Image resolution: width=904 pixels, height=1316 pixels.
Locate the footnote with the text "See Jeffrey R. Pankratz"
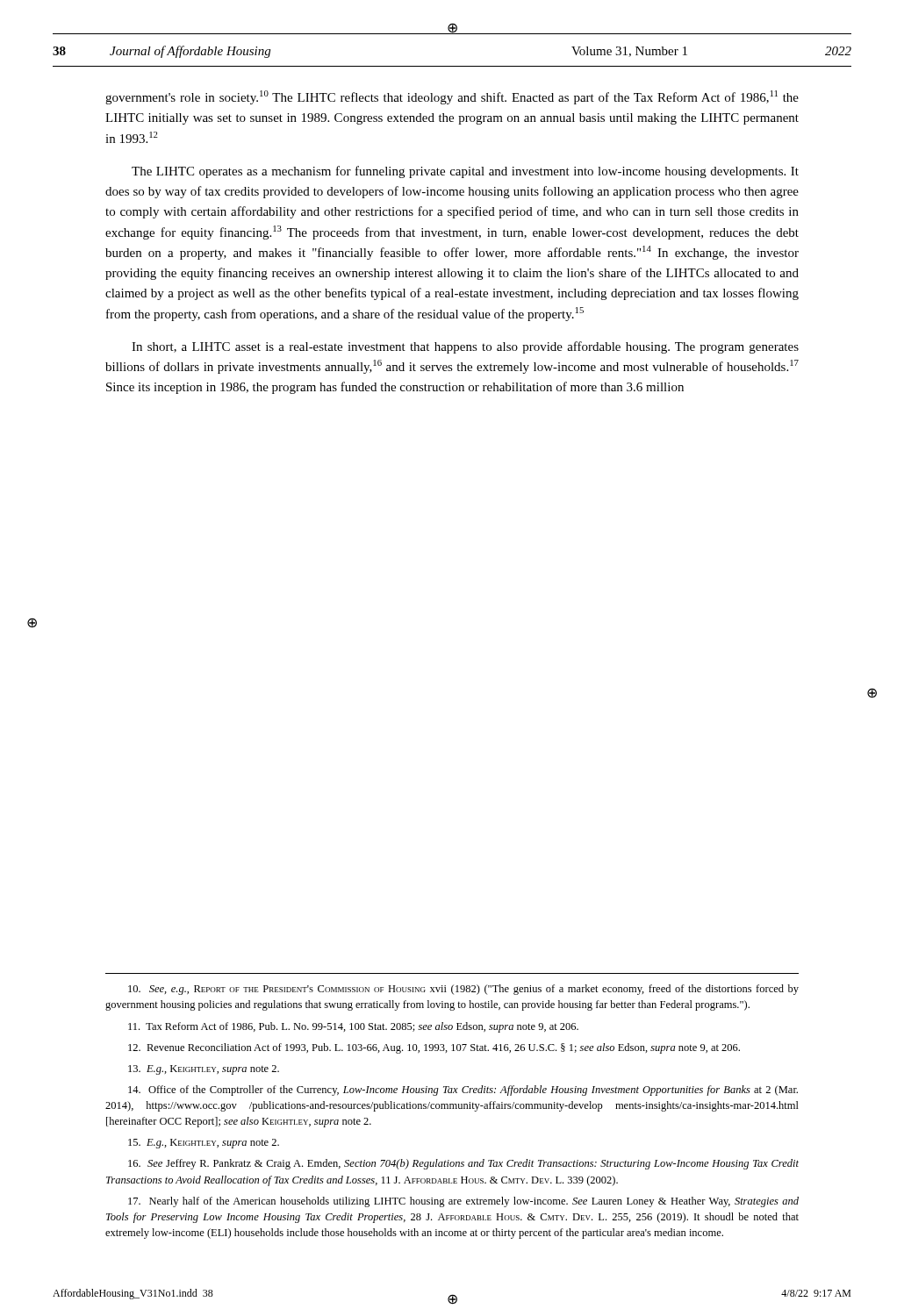coord(452,1172)
